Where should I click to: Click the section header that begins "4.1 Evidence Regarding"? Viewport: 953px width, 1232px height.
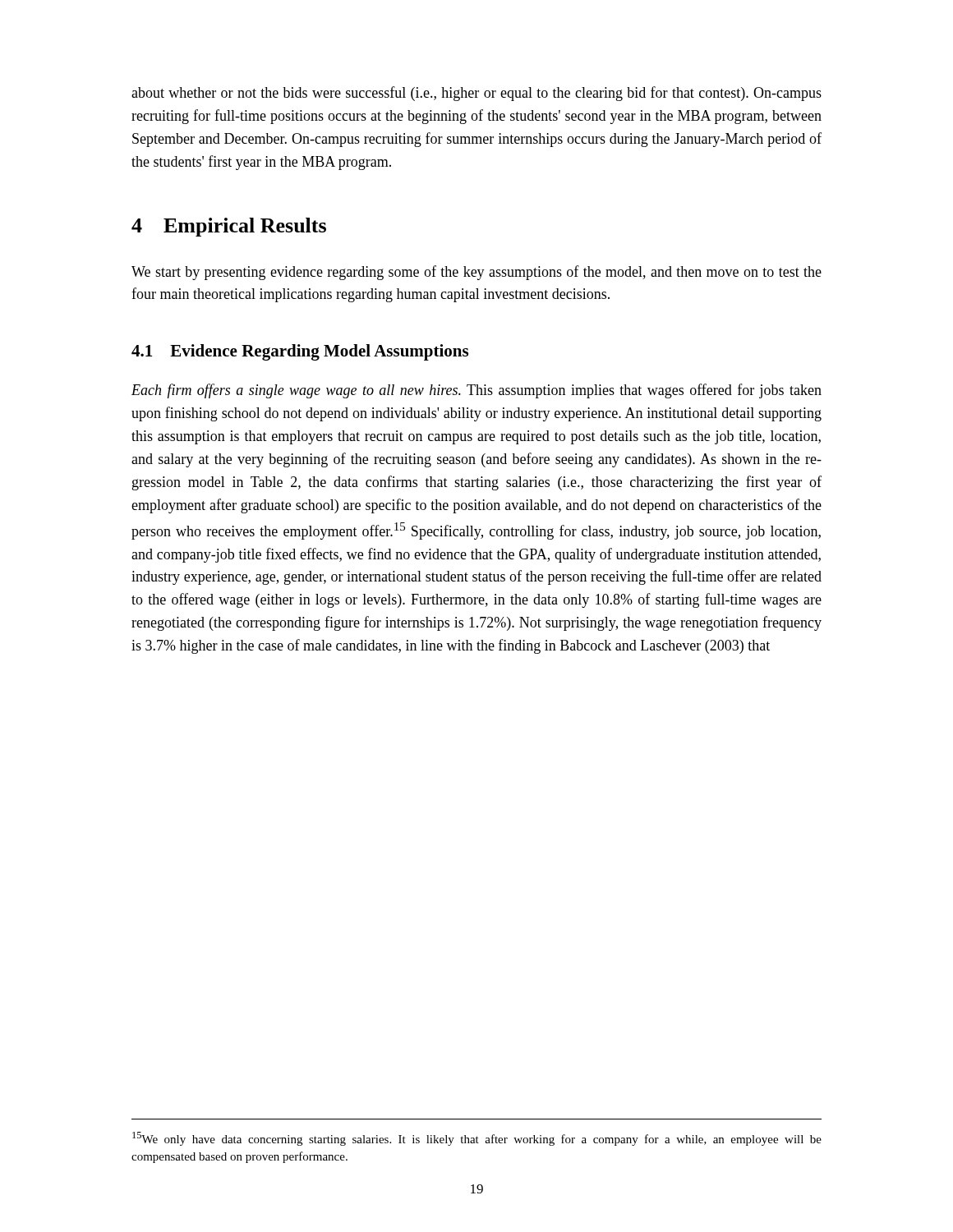pos(300,351)
